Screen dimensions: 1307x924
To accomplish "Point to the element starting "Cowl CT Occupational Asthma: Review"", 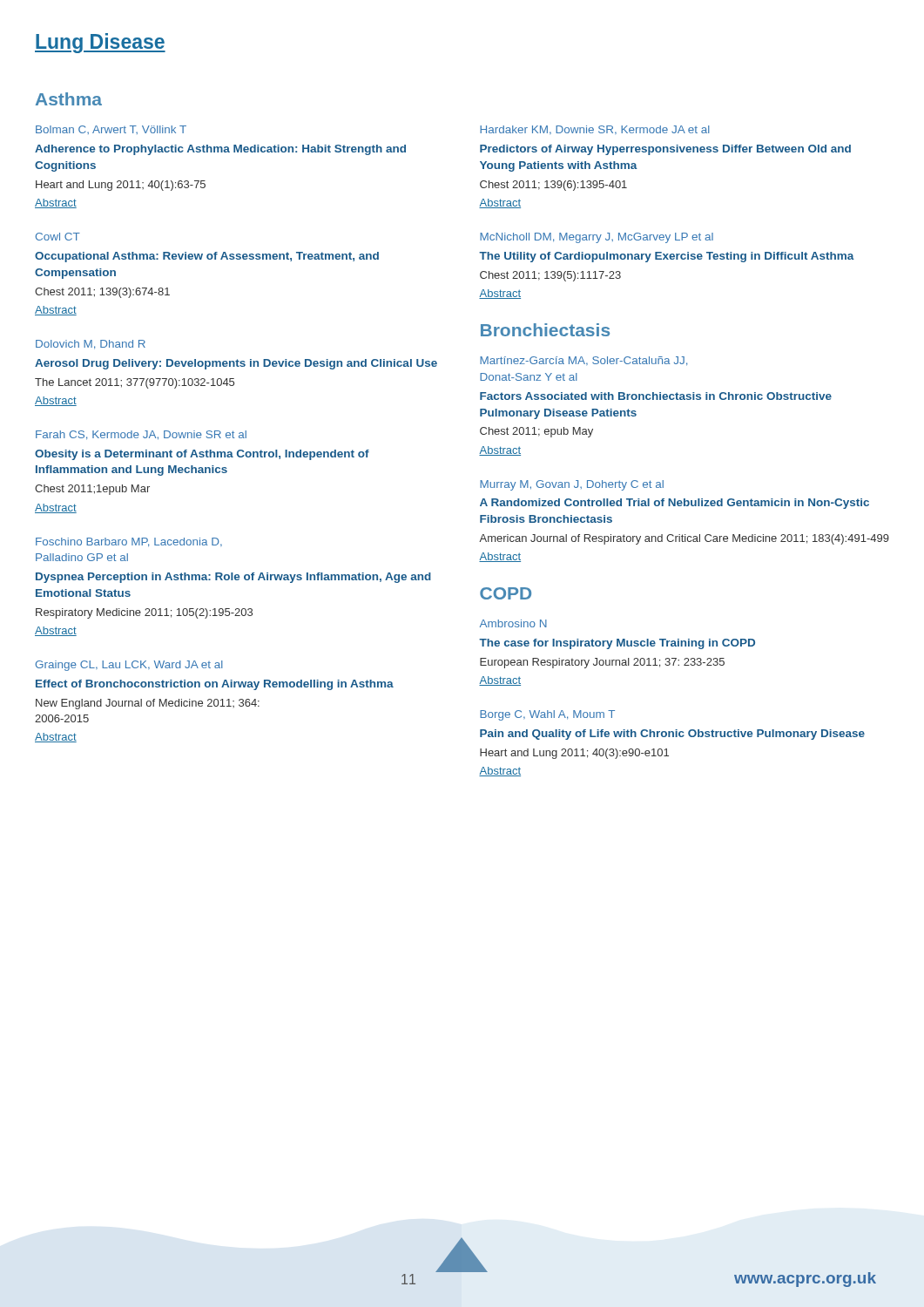I will tap(58, 237).
